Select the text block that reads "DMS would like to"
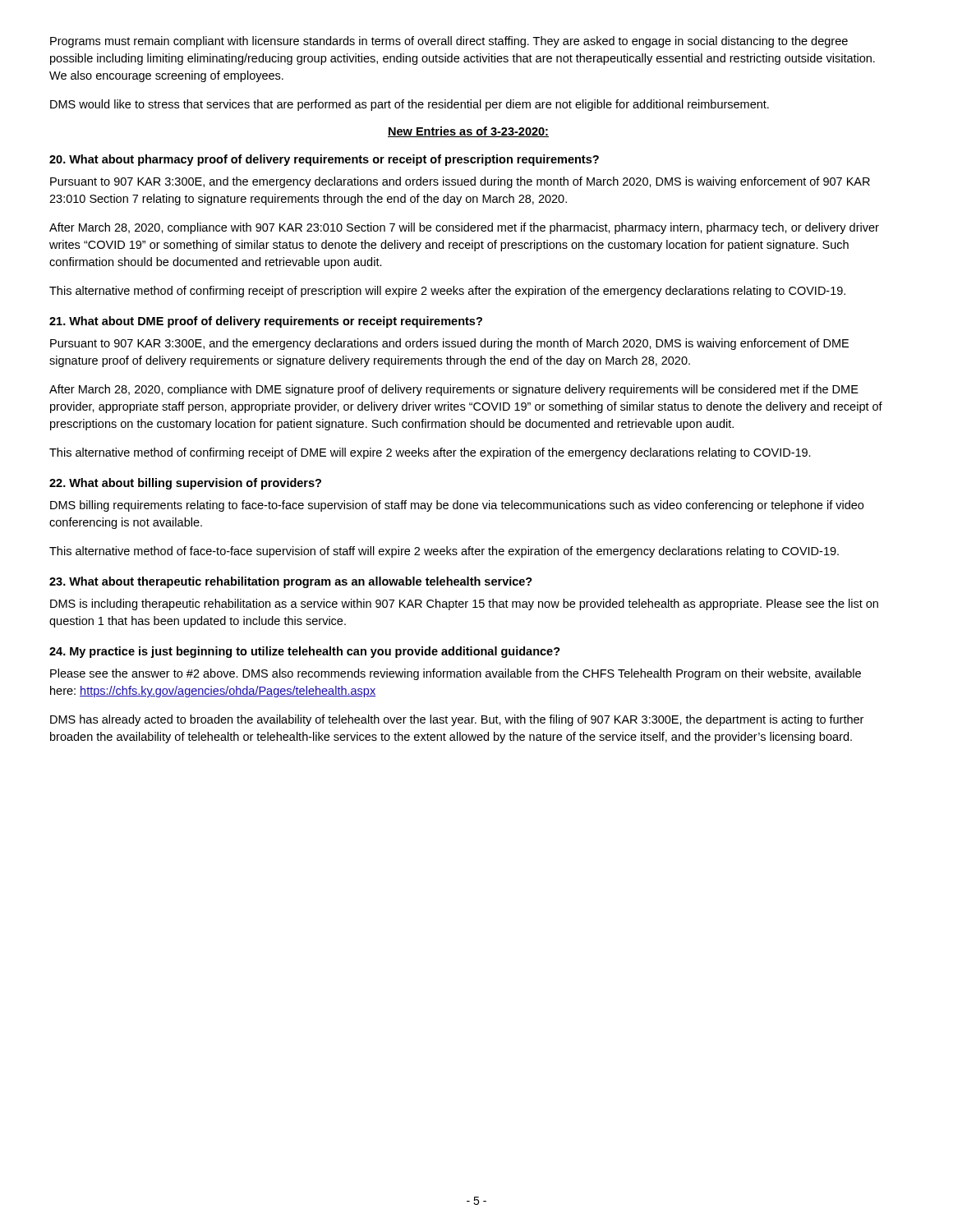The width and height of the screenshot is (953, 1232). tap(410, 104)
